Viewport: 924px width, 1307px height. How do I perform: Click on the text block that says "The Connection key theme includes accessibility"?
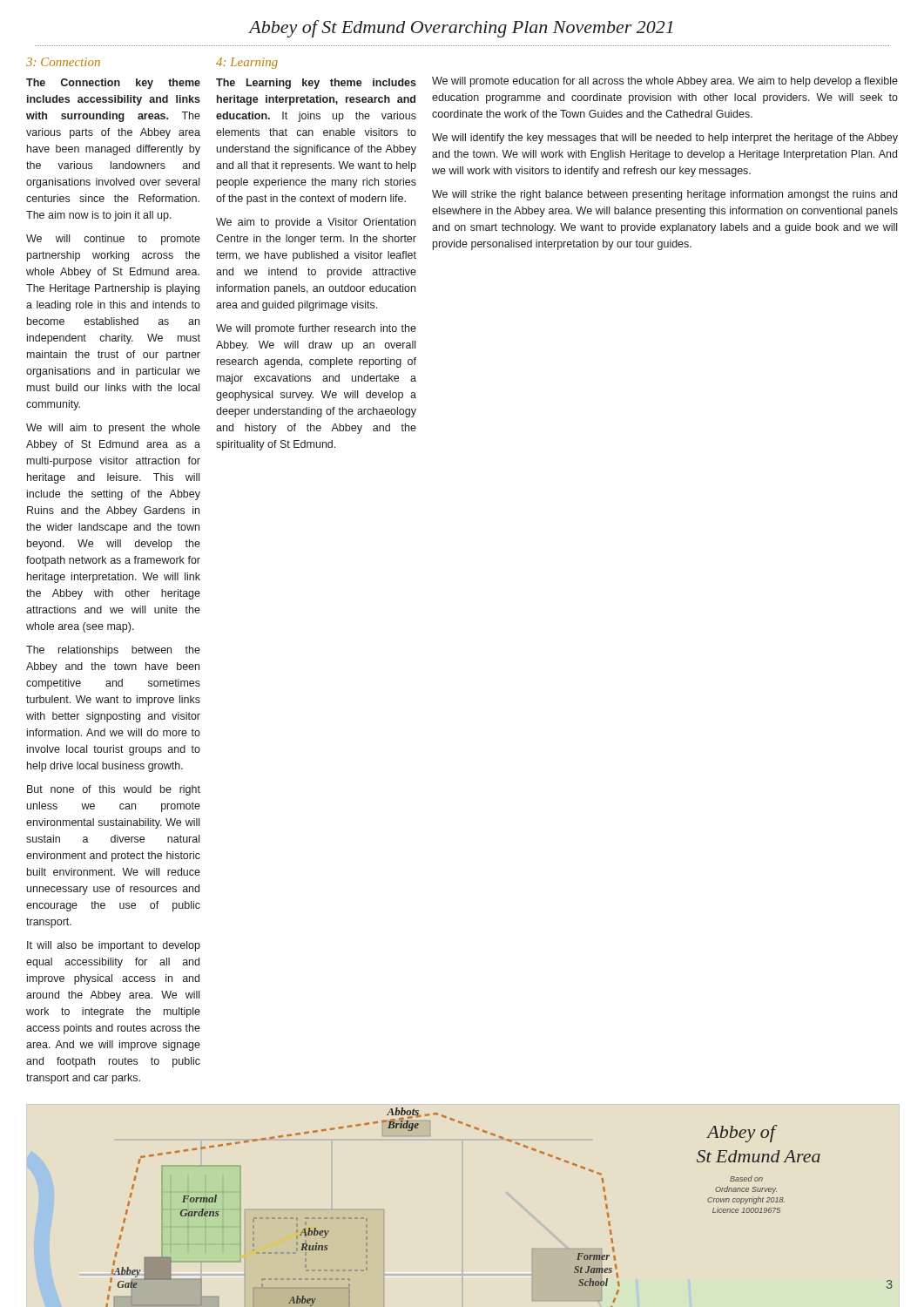[113, 149]
